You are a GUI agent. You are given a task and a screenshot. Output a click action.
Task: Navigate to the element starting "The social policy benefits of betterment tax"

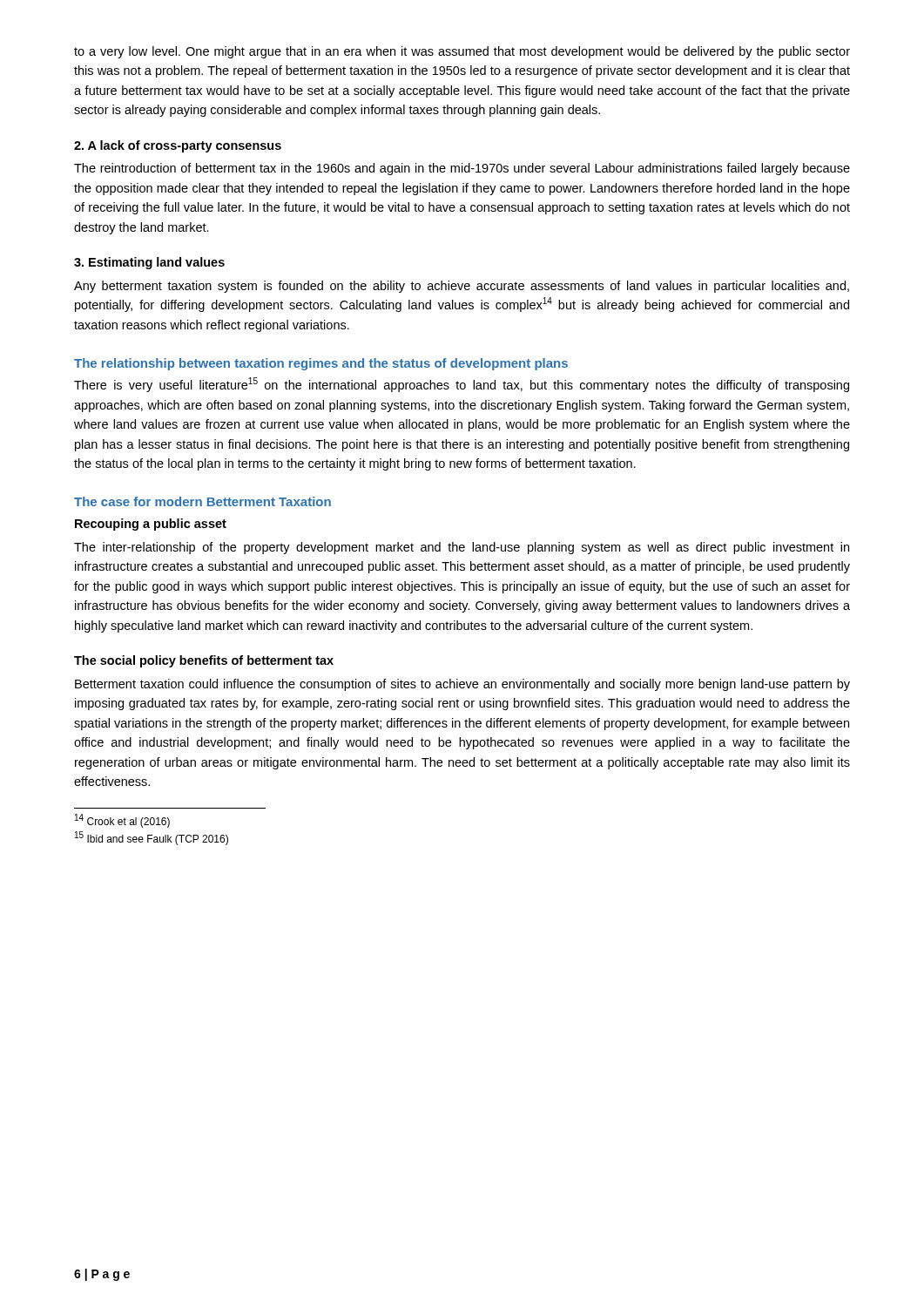point(204,661)
